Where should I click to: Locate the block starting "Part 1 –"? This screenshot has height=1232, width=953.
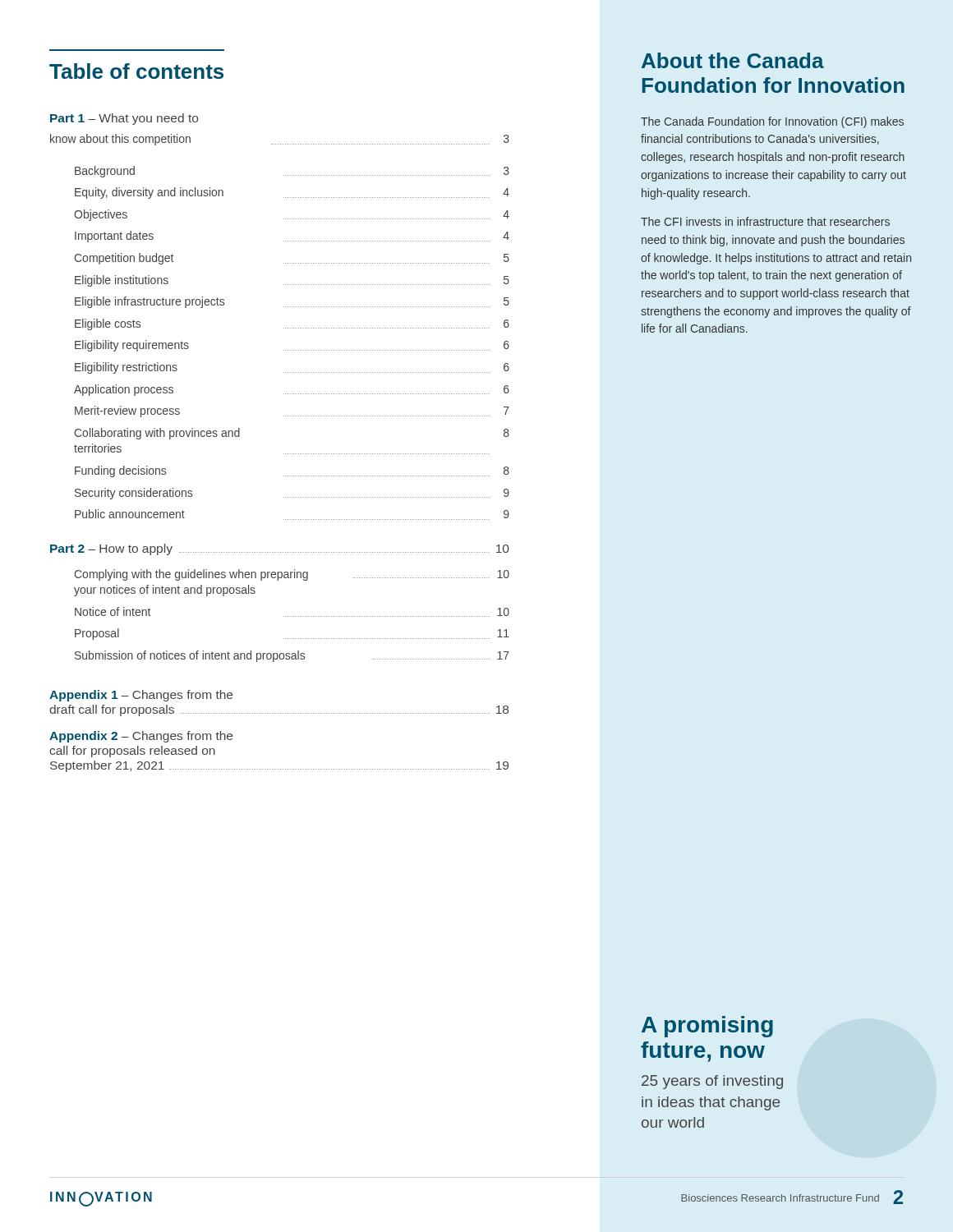tap(124, 119)
